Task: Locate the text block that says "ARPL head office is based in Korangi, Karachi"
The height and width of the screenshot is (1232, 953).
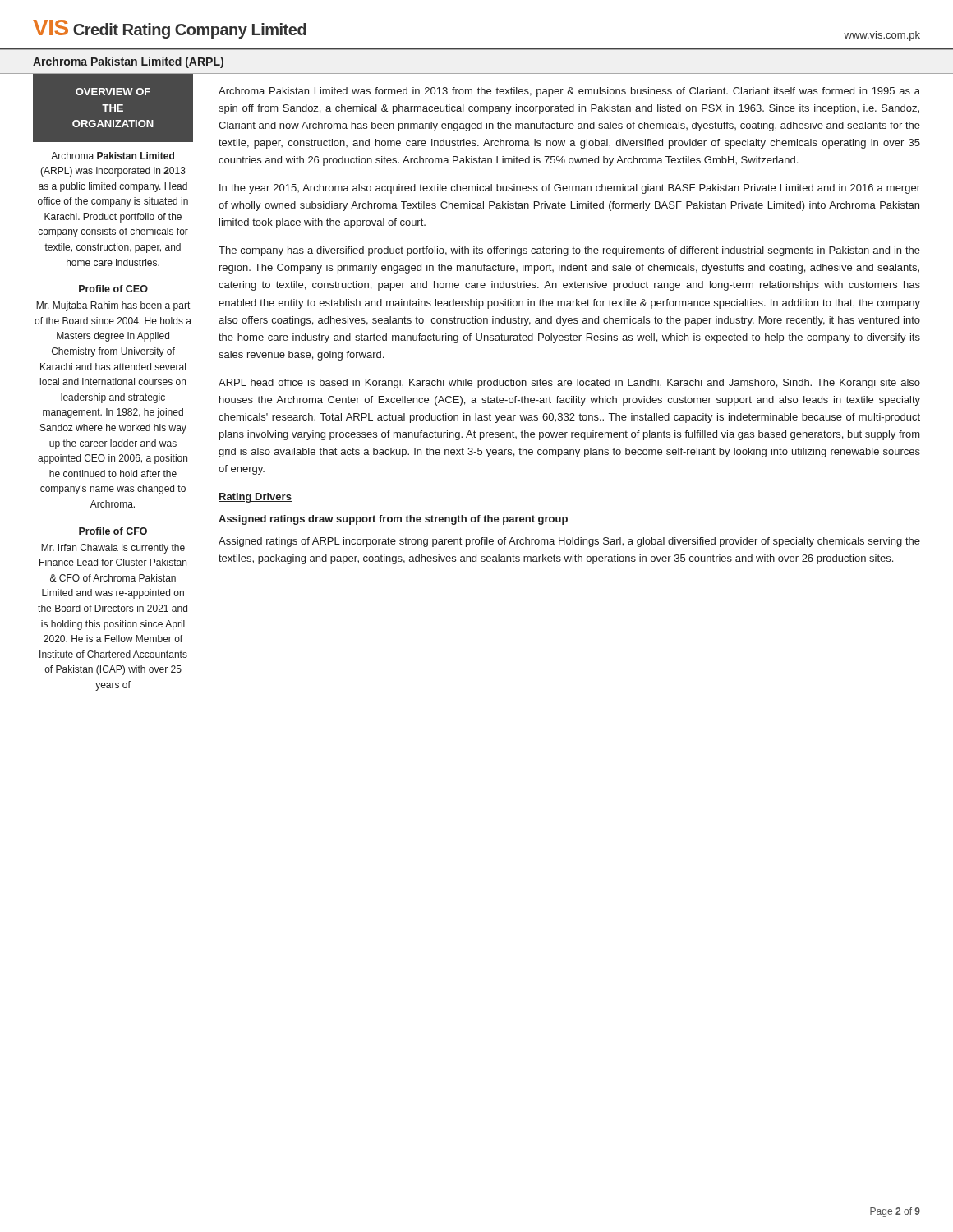Action: pyautogui.click(x=569, y=425)
